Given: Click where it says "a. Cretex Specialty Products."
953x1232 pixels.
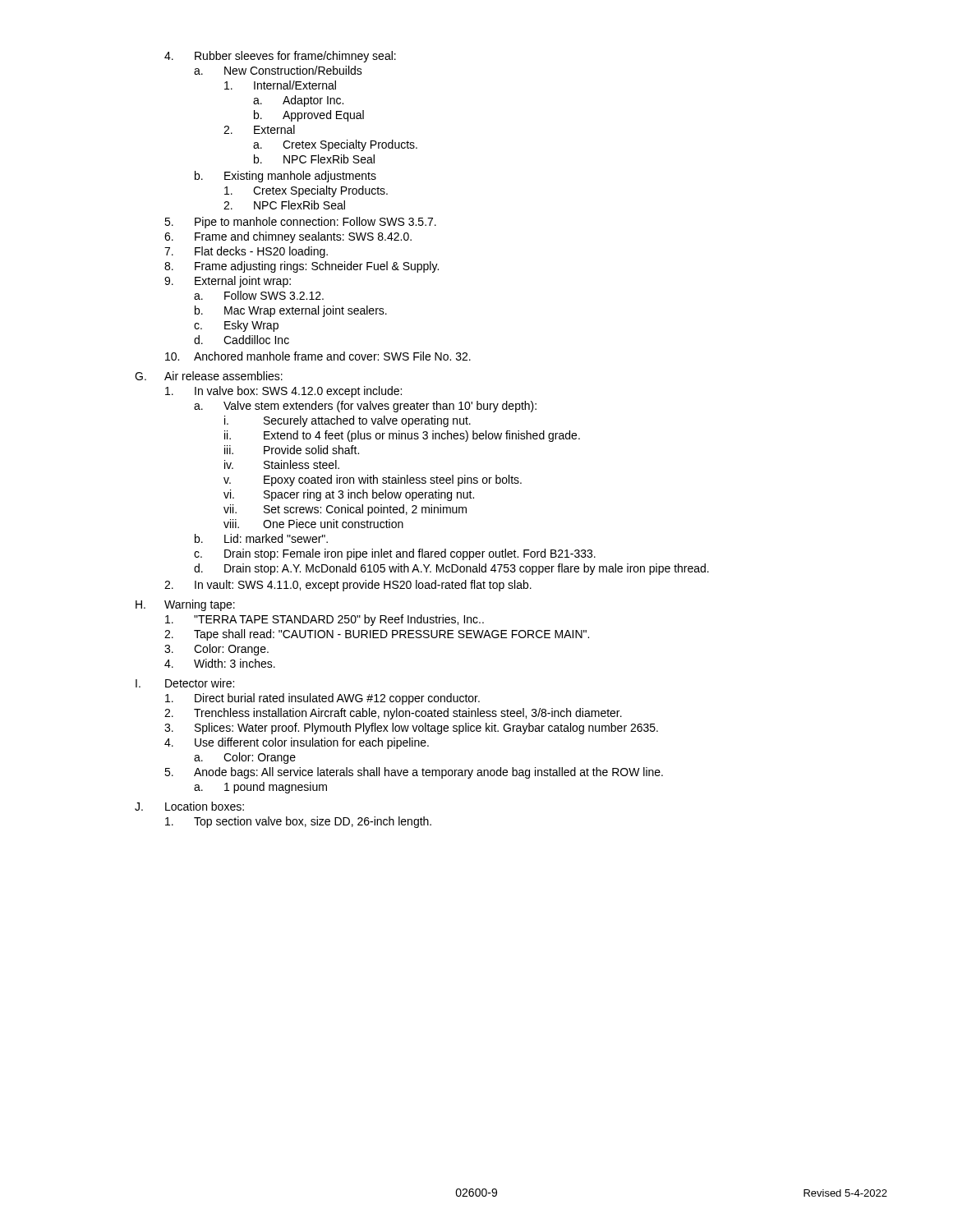Looking at the screenshot, I should tap(335, 145).
